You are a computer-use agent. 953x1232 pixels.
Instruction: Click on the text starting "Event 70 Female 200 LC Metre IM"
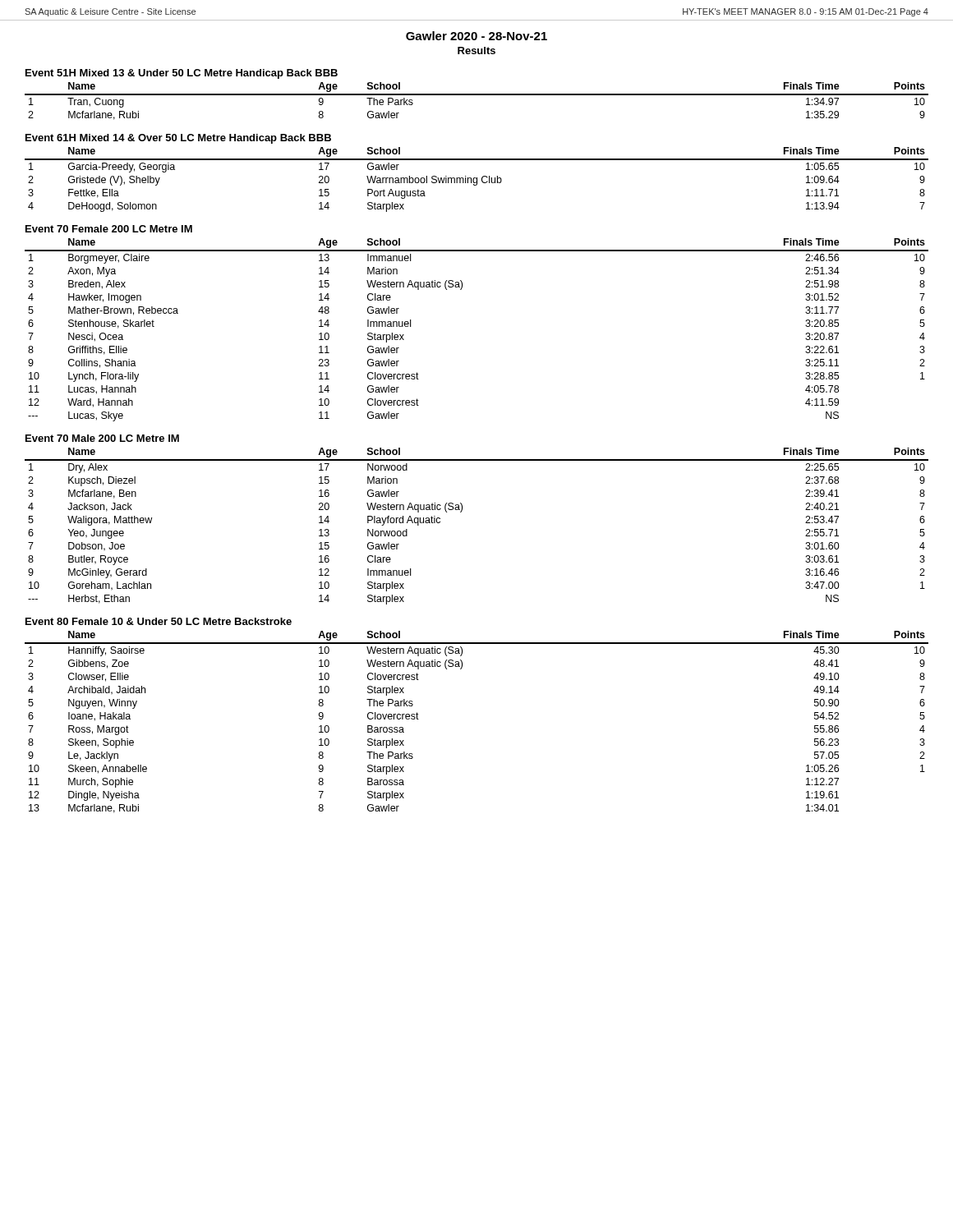[109, 229]
